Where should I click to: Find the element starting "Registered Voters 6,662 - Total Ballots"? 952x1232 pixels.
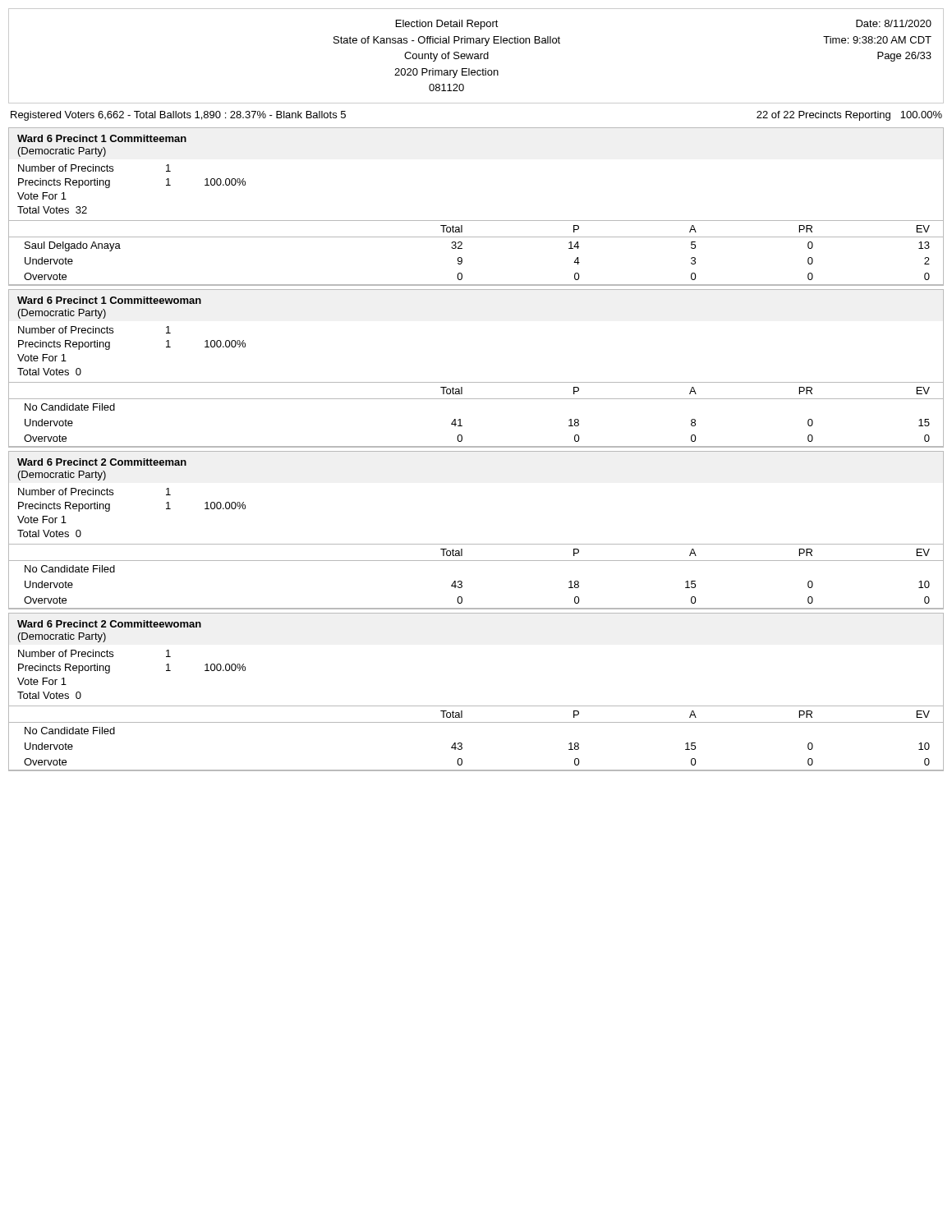pos(178,114)
